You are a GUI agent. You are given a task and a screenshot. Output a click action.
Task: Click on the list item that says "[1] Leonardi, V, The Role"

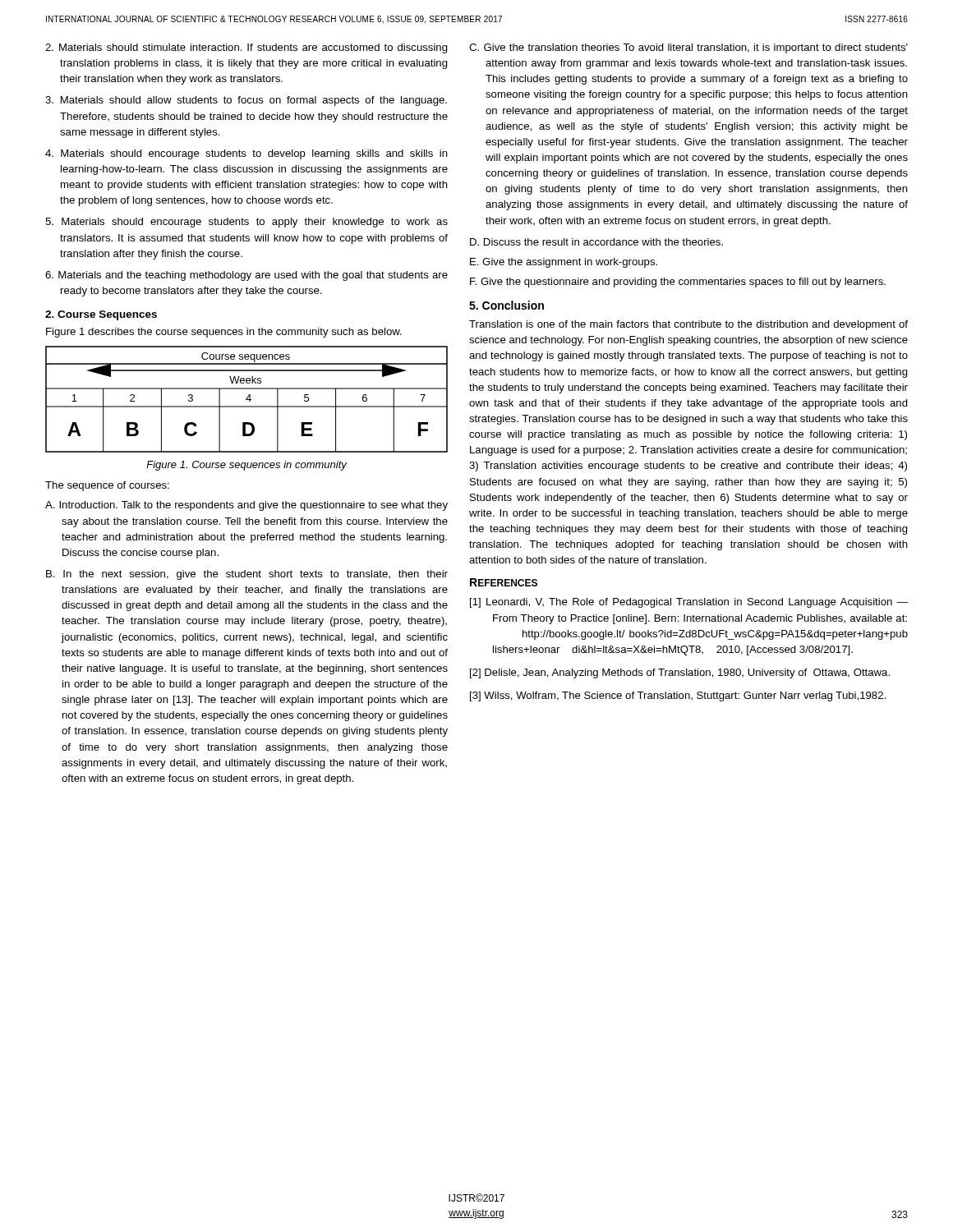point(688,626)
